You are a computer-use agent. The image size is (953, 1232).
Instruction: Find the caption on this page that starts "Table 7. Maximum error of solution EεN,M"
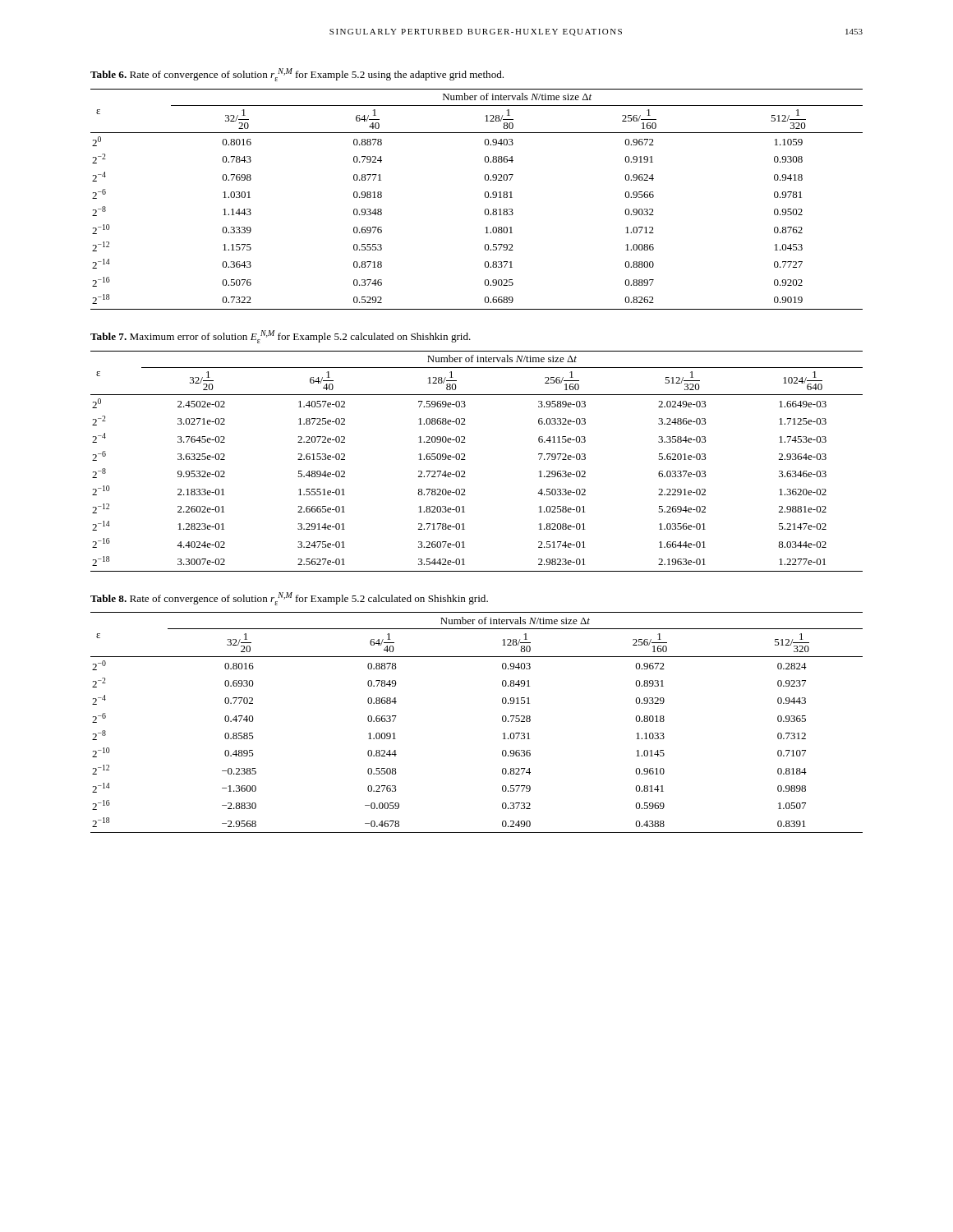tap(281, 337)
